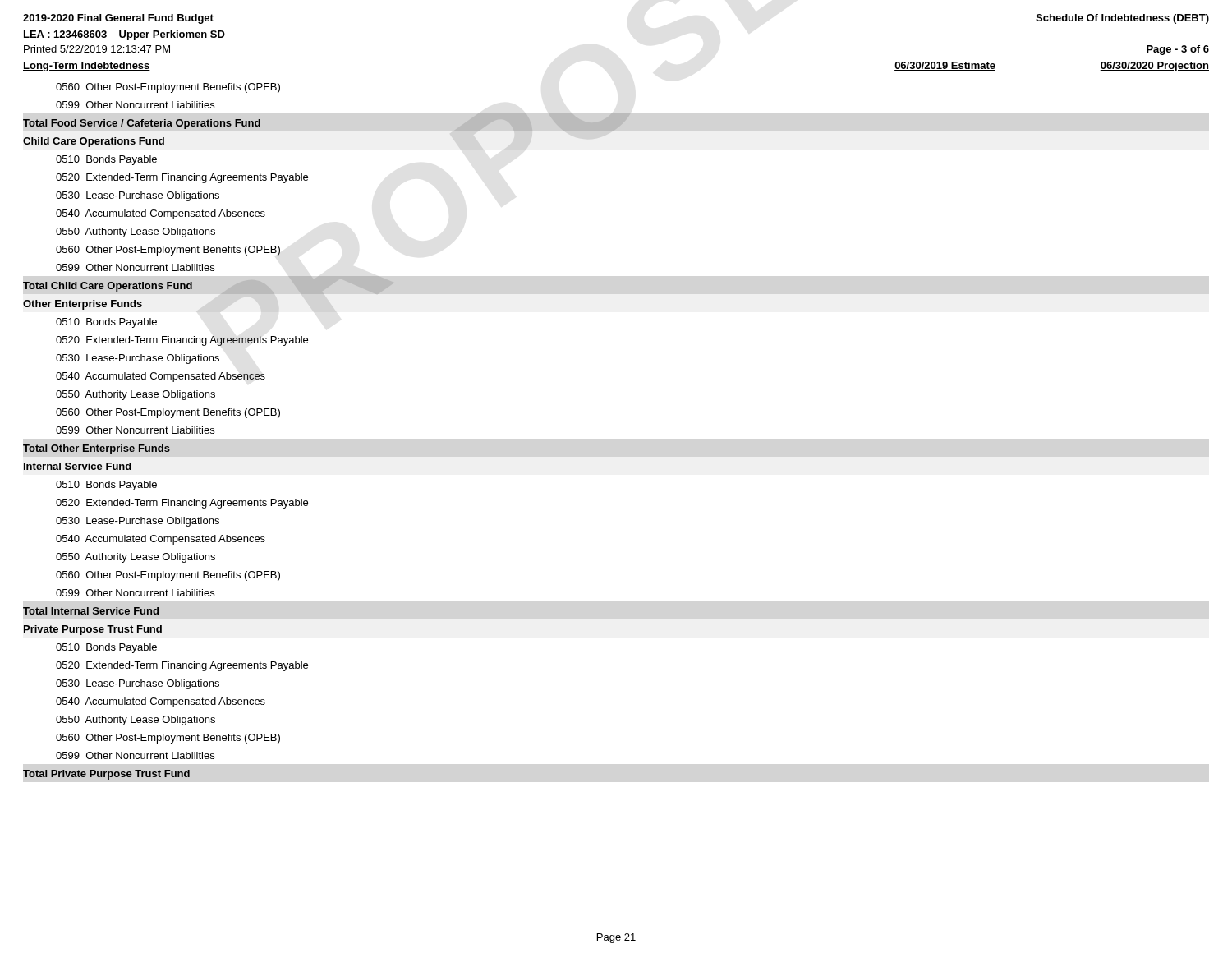The height and width of the screenshot is (953, 1232).
Task: Select the table that reads "0560 Other Post-Employment Benefits (OPEB)"
Action: click(616, 497)
